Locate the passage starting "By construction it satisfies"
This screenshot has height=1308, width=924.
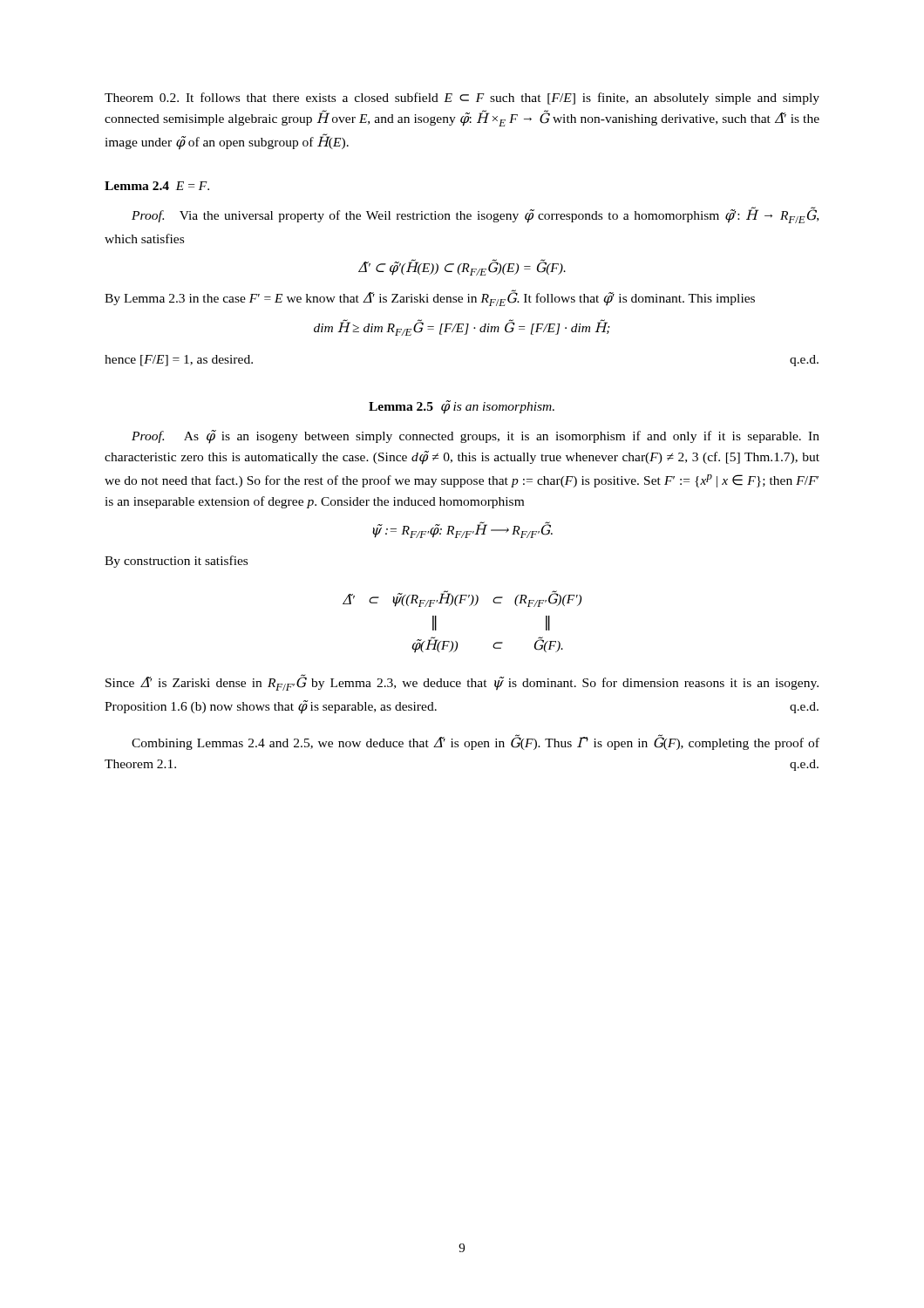tap(176, 562)
